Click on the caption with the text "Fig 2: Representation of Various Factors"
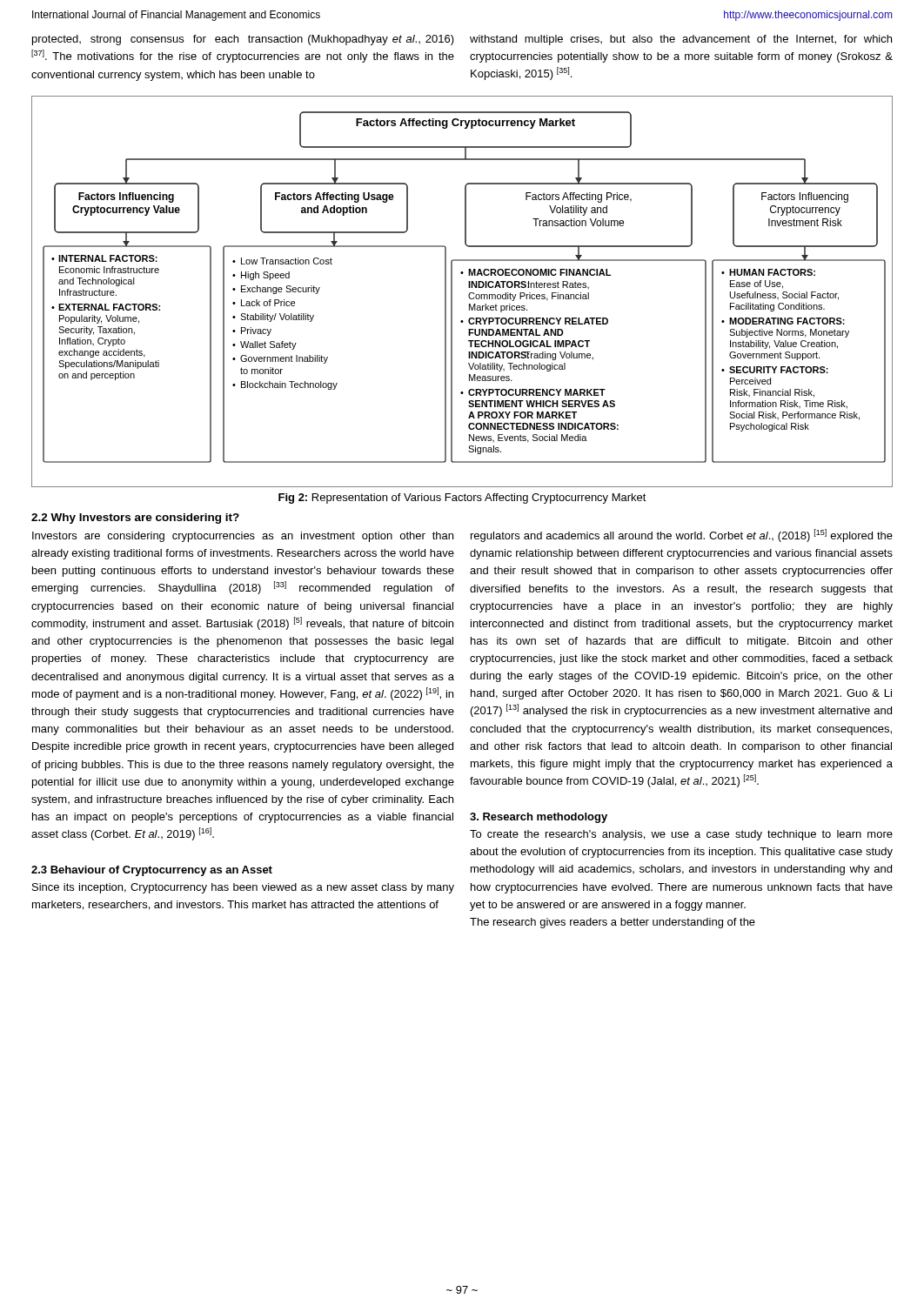This screenshot has width=924, height=1305. (462, 497)
